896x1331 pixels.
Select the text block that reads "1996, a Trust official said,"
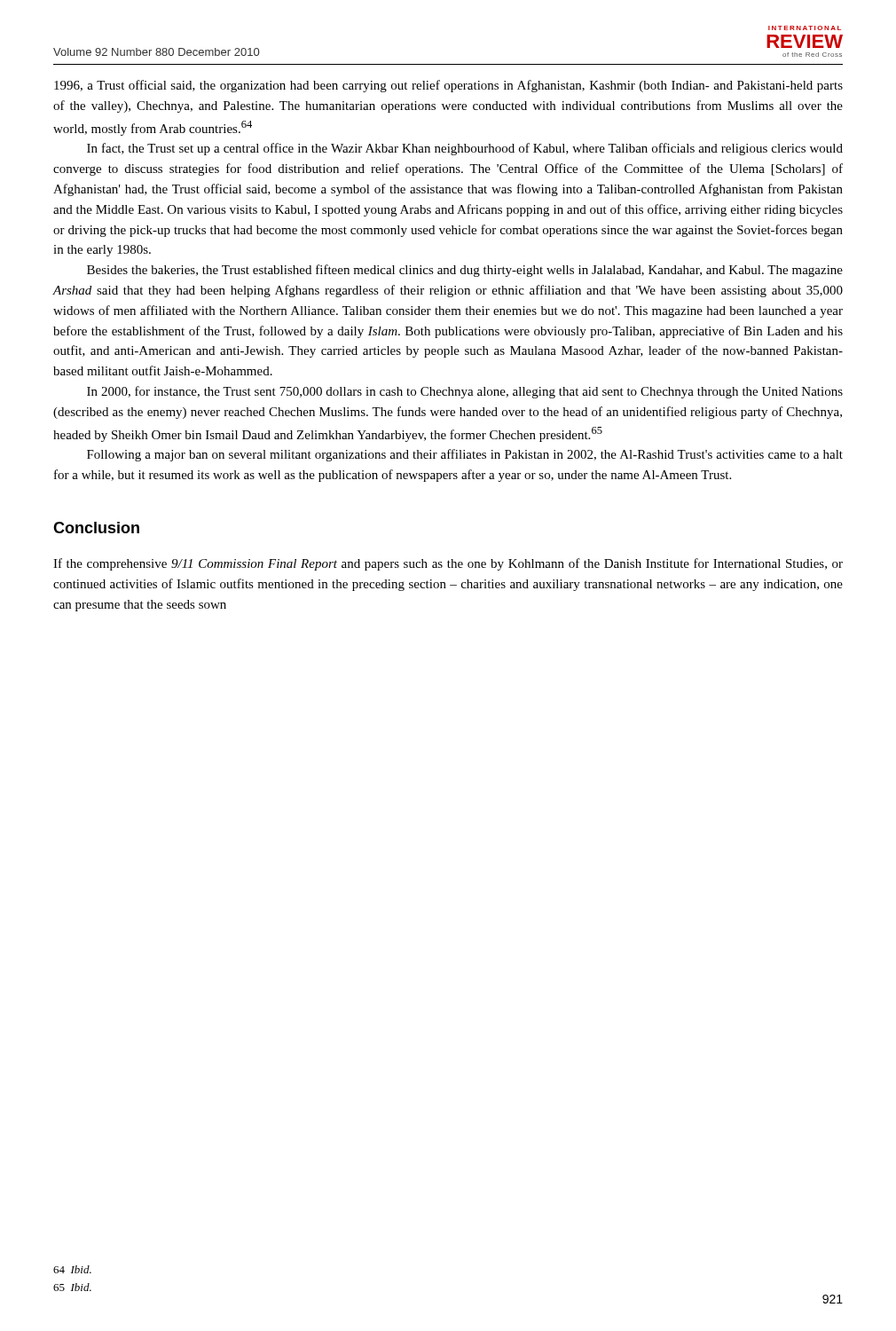pos(448,280)
